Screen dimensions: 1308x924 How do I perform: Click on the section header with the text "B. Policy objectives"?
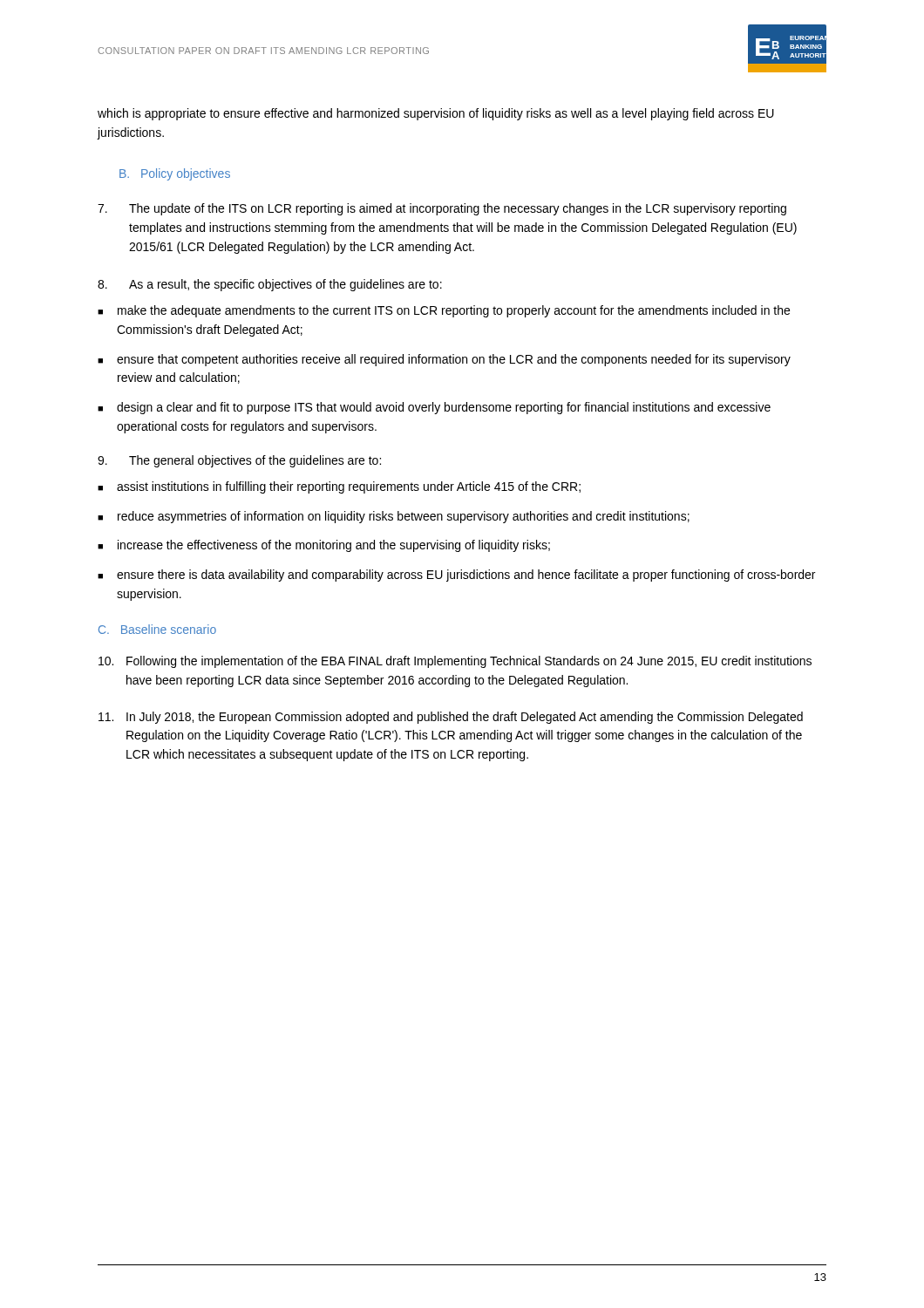[174, 174]
